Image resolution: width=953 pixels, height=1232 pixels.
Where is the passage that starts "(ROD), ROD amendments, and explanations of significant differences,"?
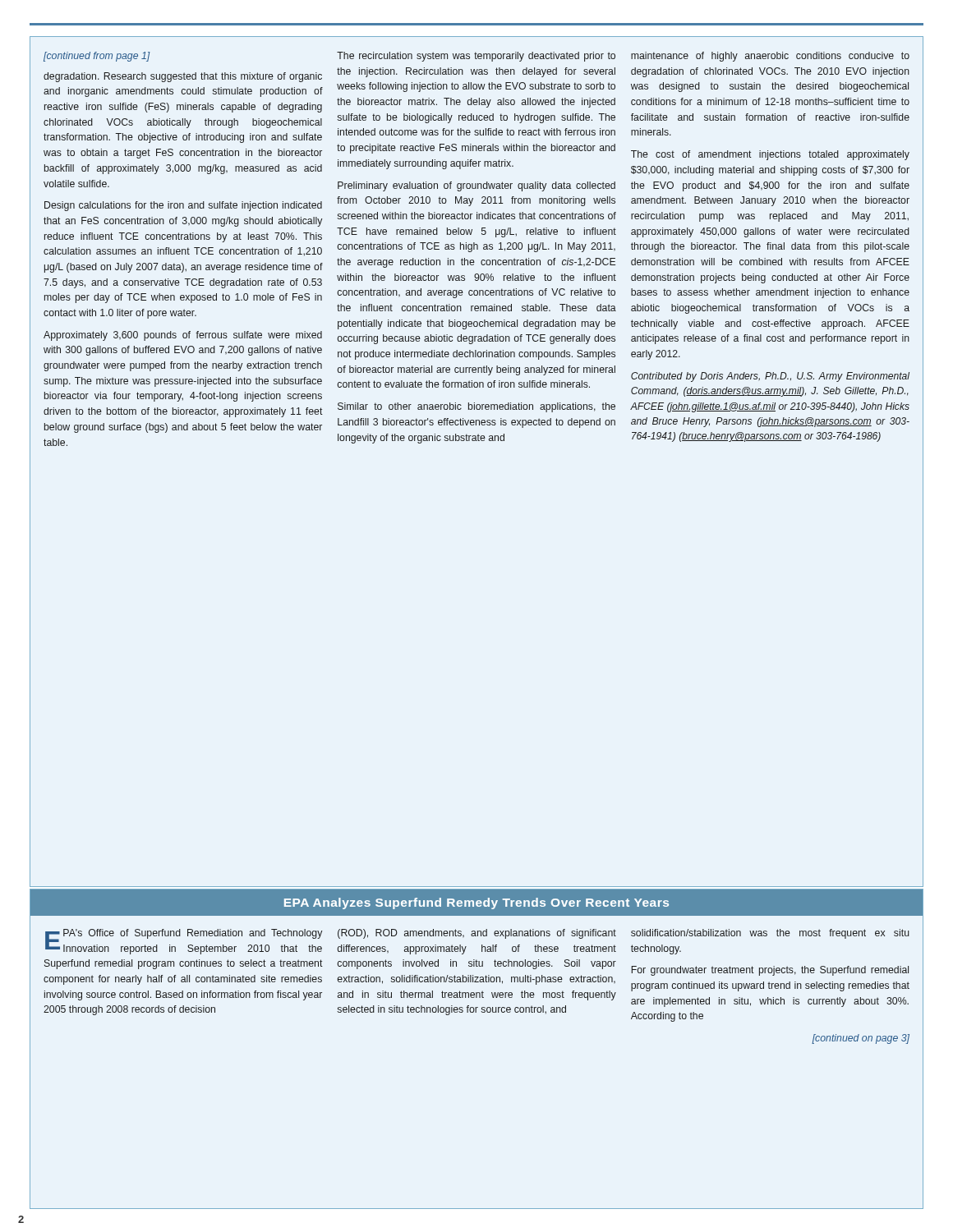[476, 972]
